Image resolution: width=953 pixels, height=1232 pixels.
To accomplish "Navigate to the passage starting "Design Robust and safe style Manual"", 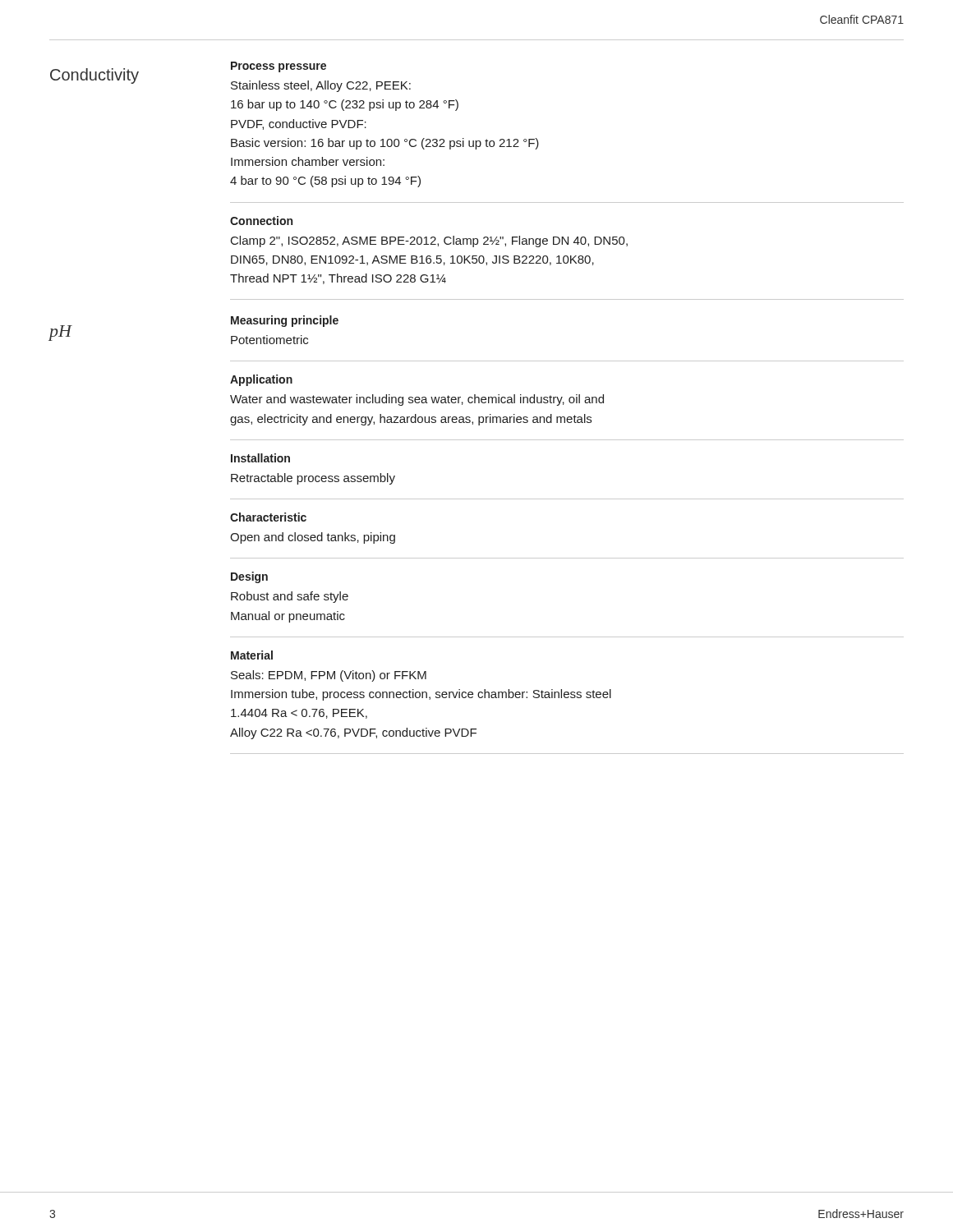I will [x=249, y=577].
